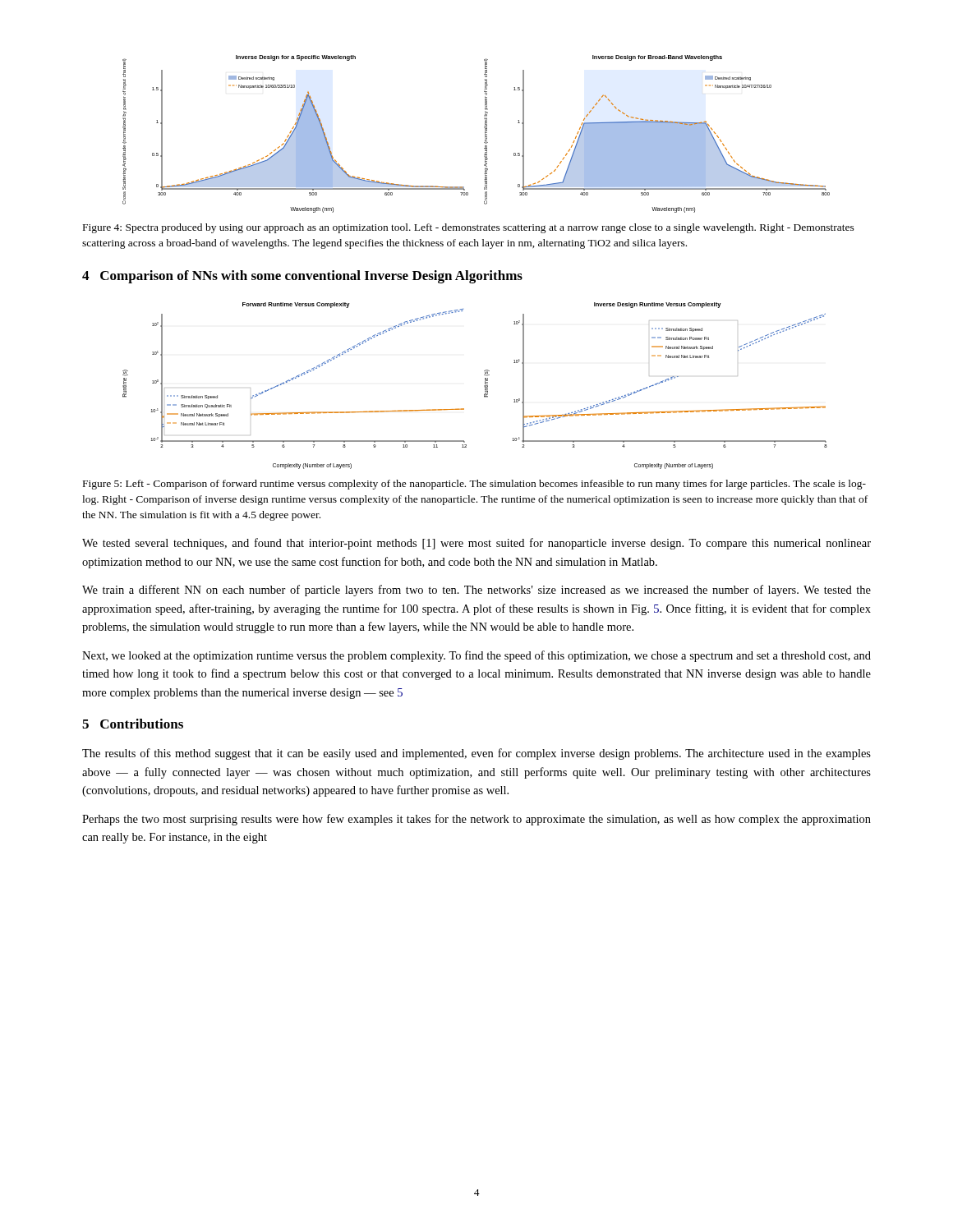Click the passage that begins "Perhaps the two most surprising results"
The height and width of the screenshot is (1232, 953).
(x=476, y=828)
